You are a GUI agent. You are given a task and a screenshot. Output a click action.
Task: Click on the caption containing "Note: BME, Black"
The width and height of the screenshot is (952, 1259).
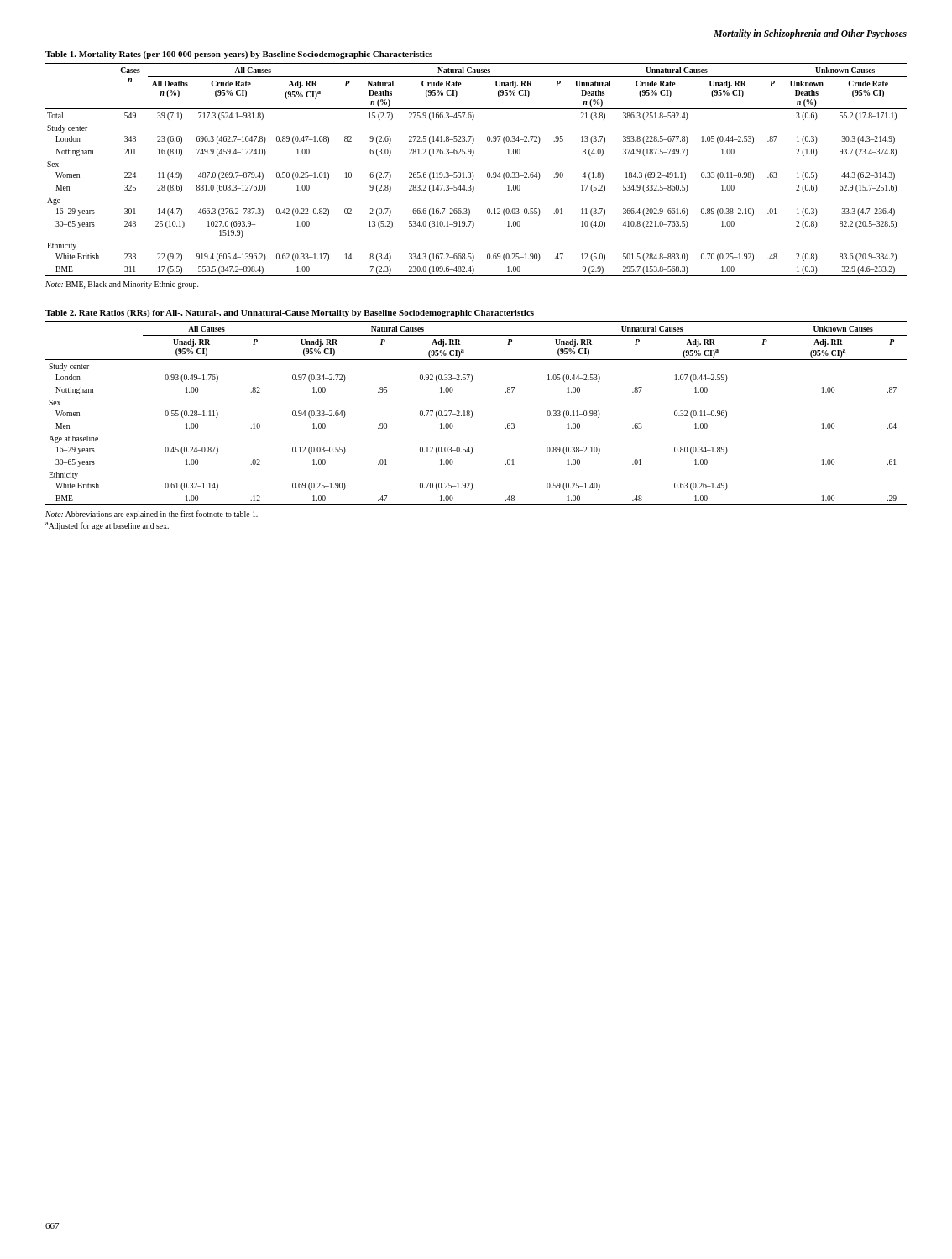122,284
